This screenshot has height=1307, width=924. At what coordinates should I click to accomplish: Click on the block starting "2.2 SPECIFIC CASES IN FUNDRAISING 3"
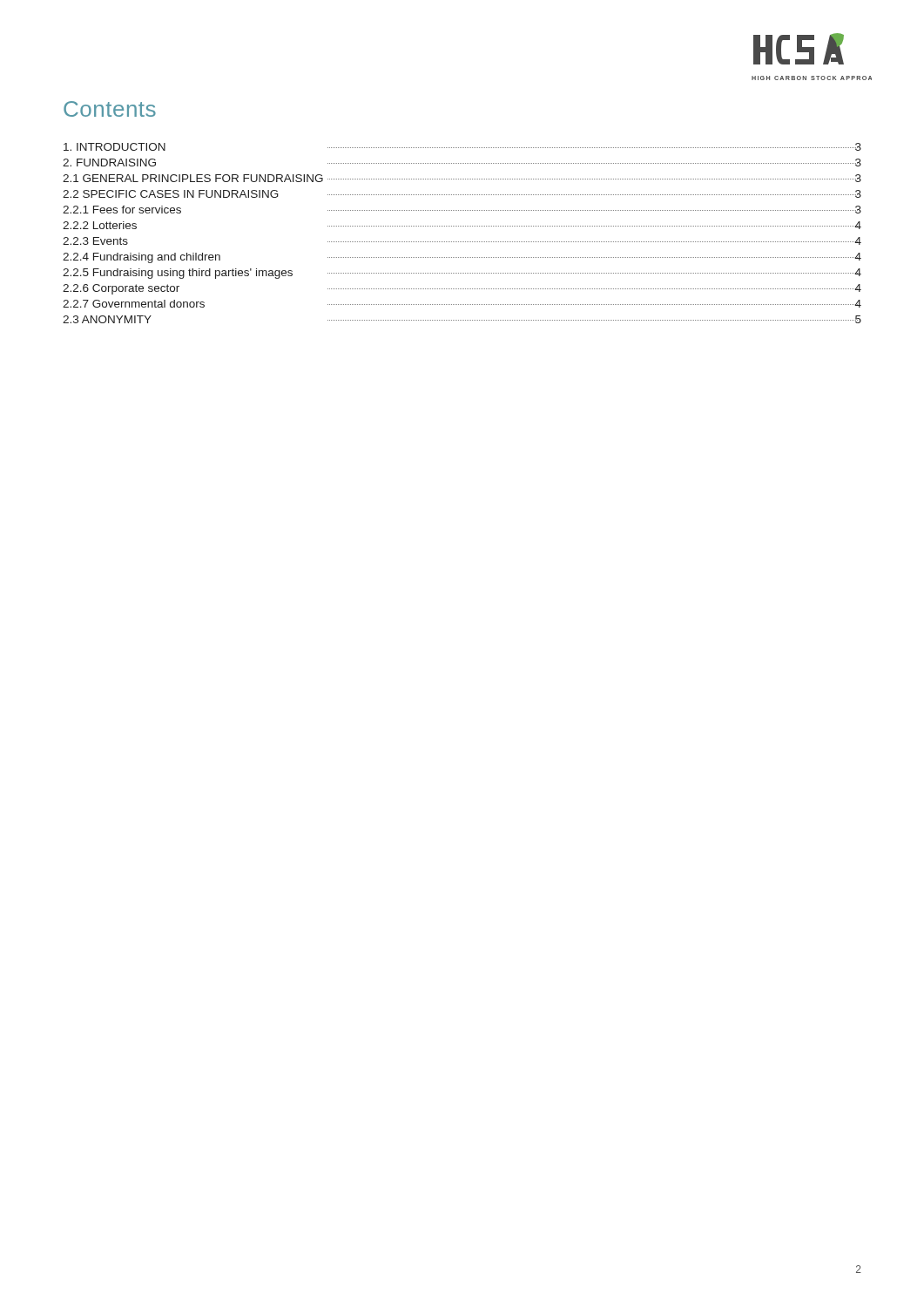[462, 193]
